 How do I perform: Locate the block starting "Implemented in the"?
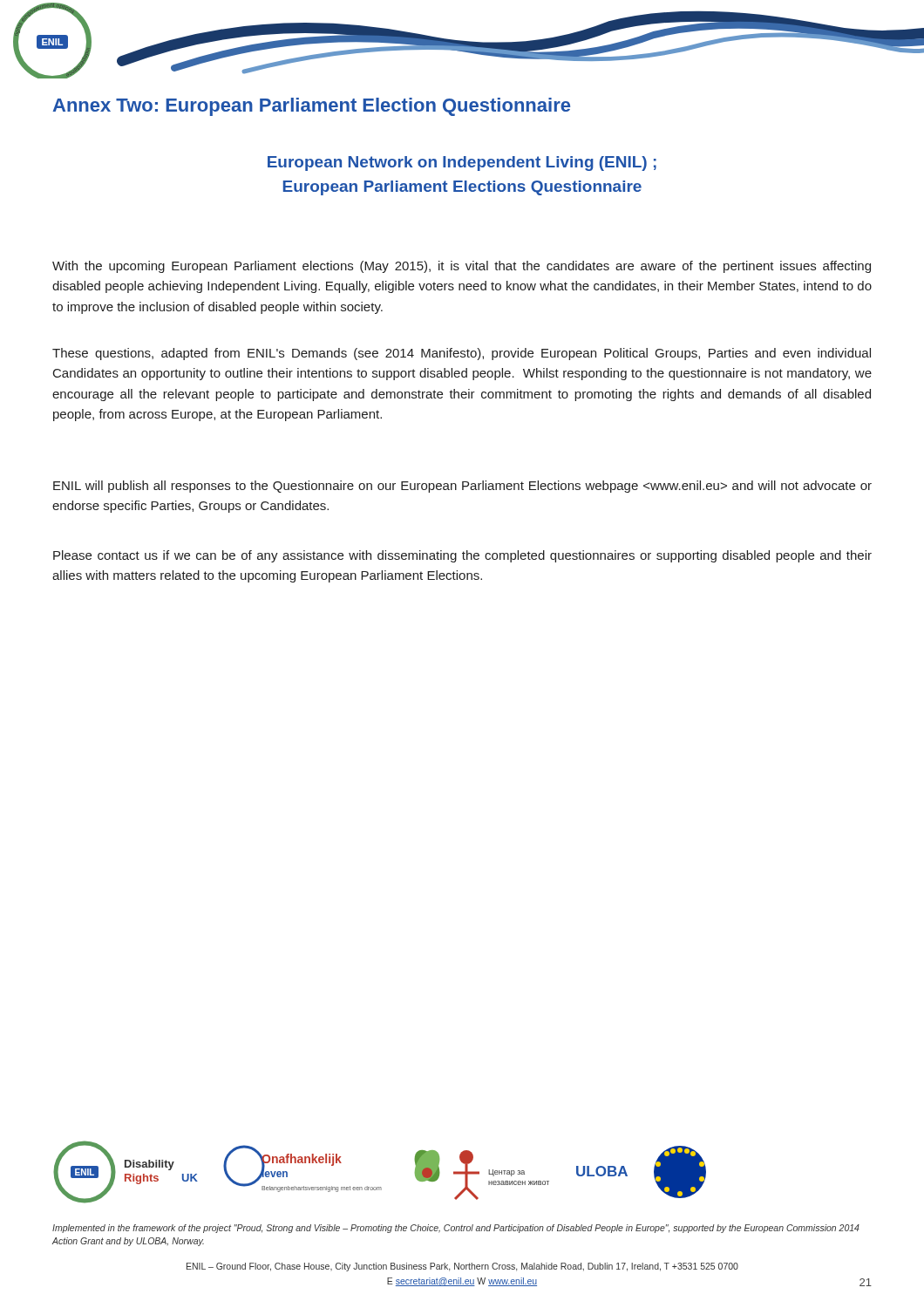coord(462,1235)
